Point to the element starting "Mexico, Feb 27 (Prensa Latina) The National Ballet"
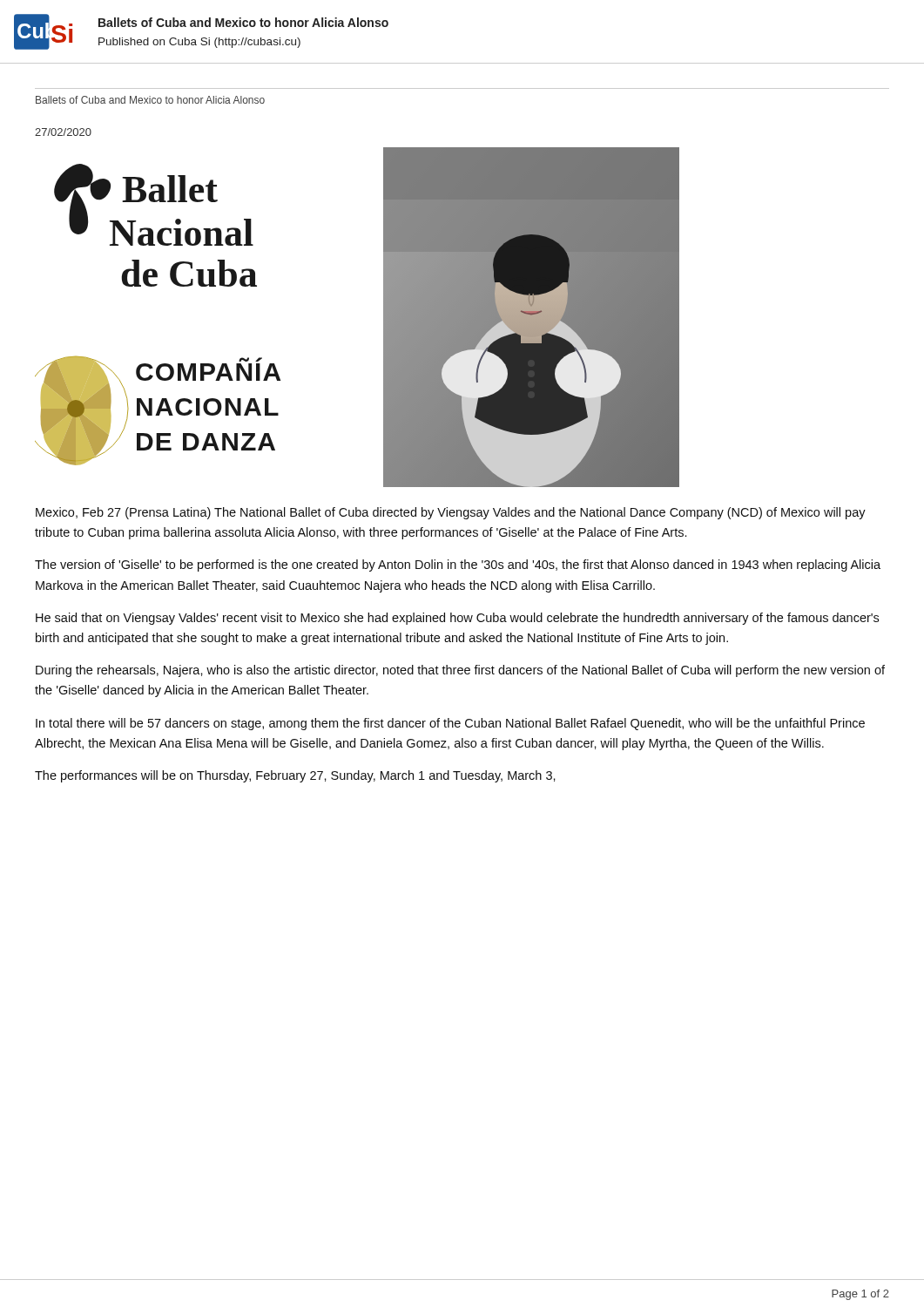 450,522
